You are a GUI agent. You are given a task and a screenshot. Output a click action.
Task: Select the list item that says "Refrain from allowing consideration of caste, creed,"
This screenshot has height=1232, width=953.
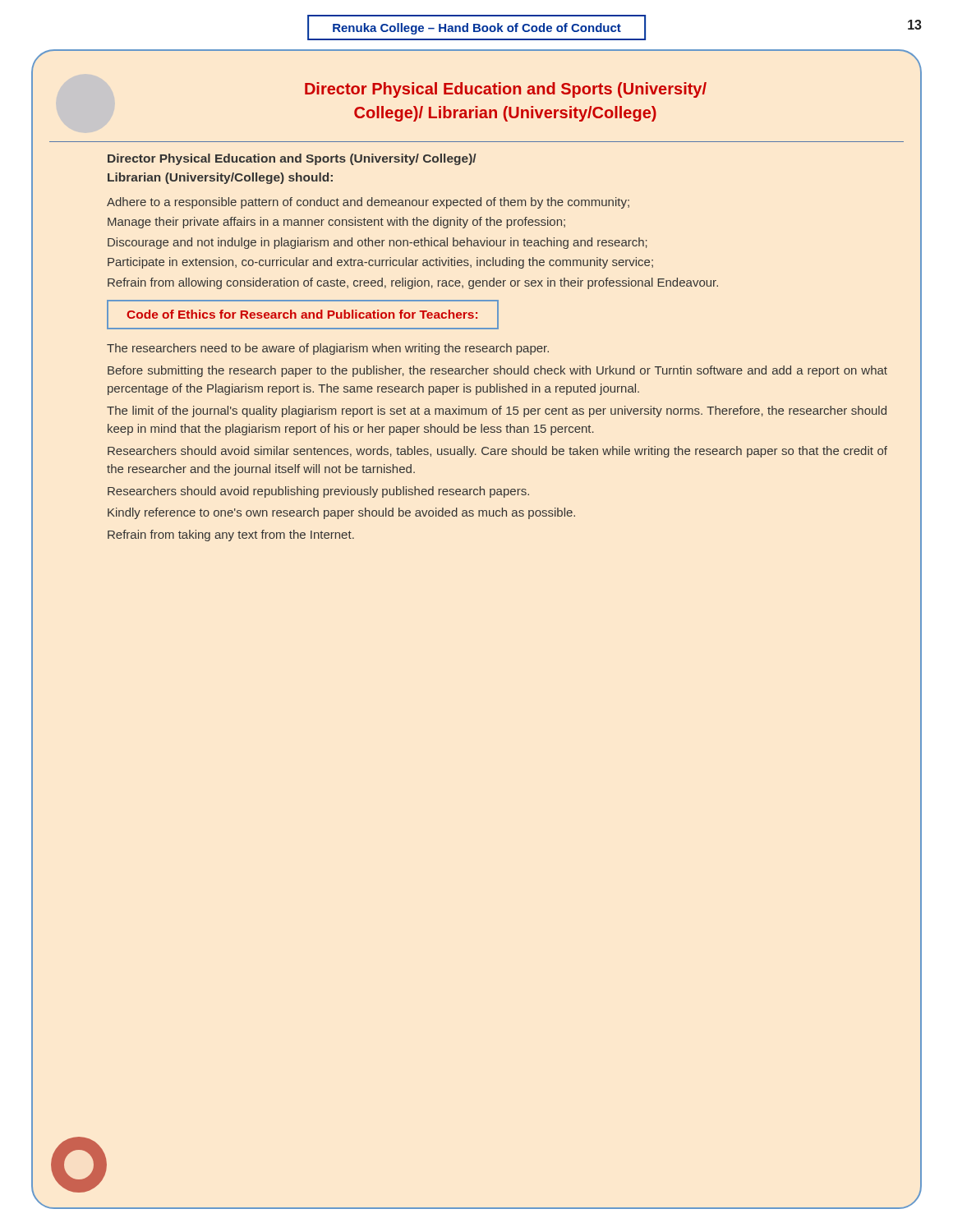413,282
